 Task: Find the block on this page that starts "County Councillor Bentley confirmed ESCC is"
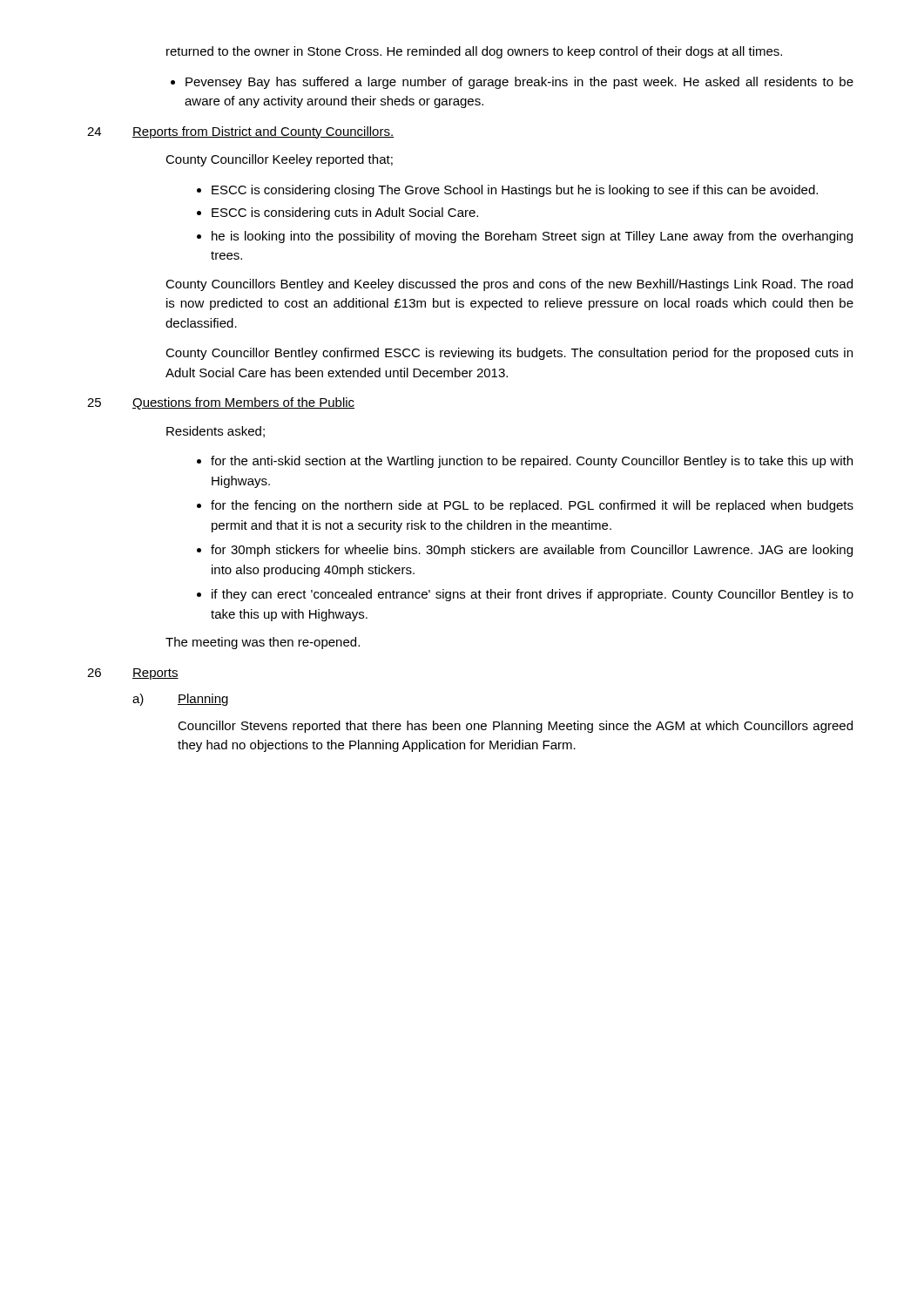[x=509, y=362]
